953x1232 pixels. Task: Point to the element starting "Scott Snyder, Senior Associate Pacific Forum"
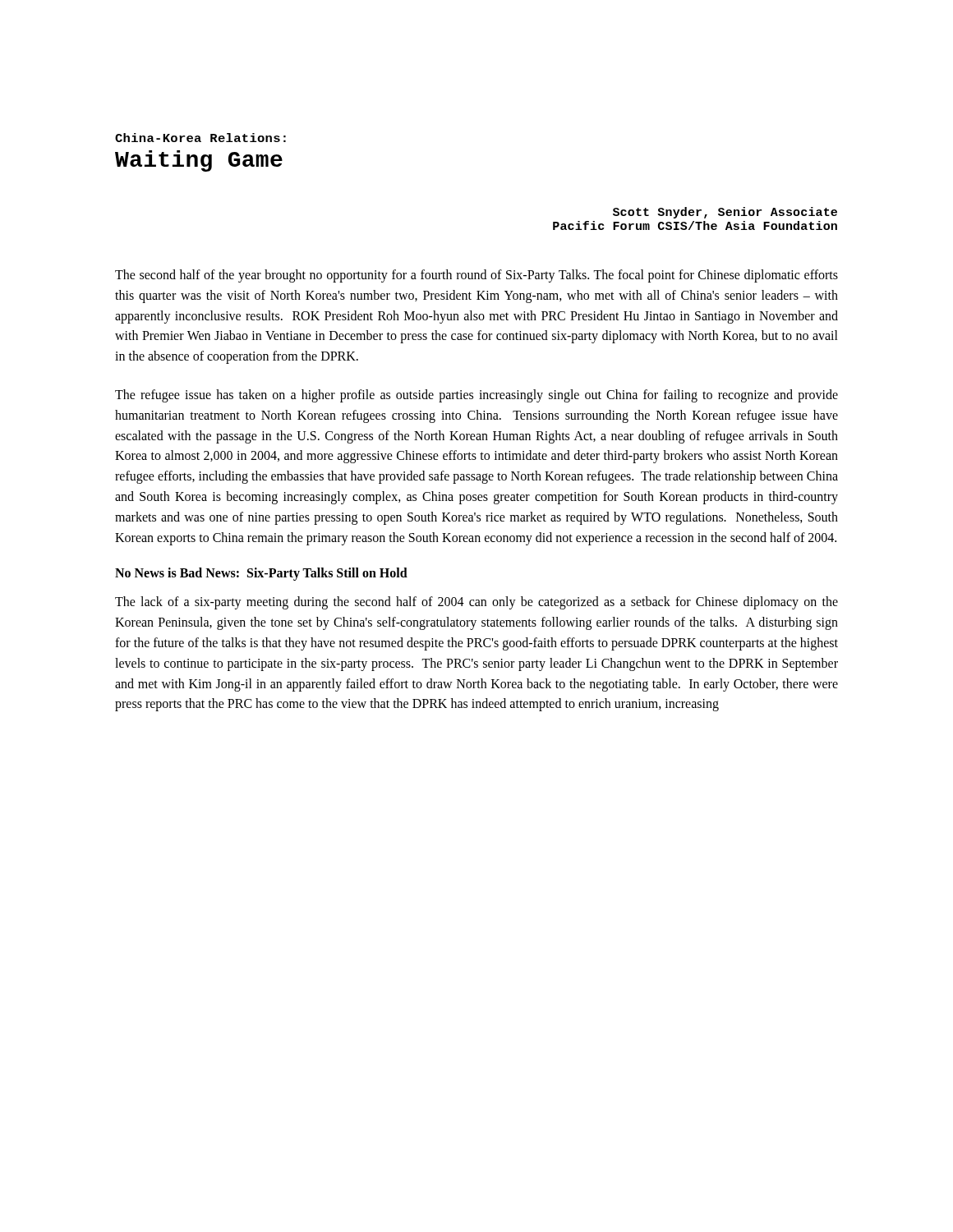725,213
